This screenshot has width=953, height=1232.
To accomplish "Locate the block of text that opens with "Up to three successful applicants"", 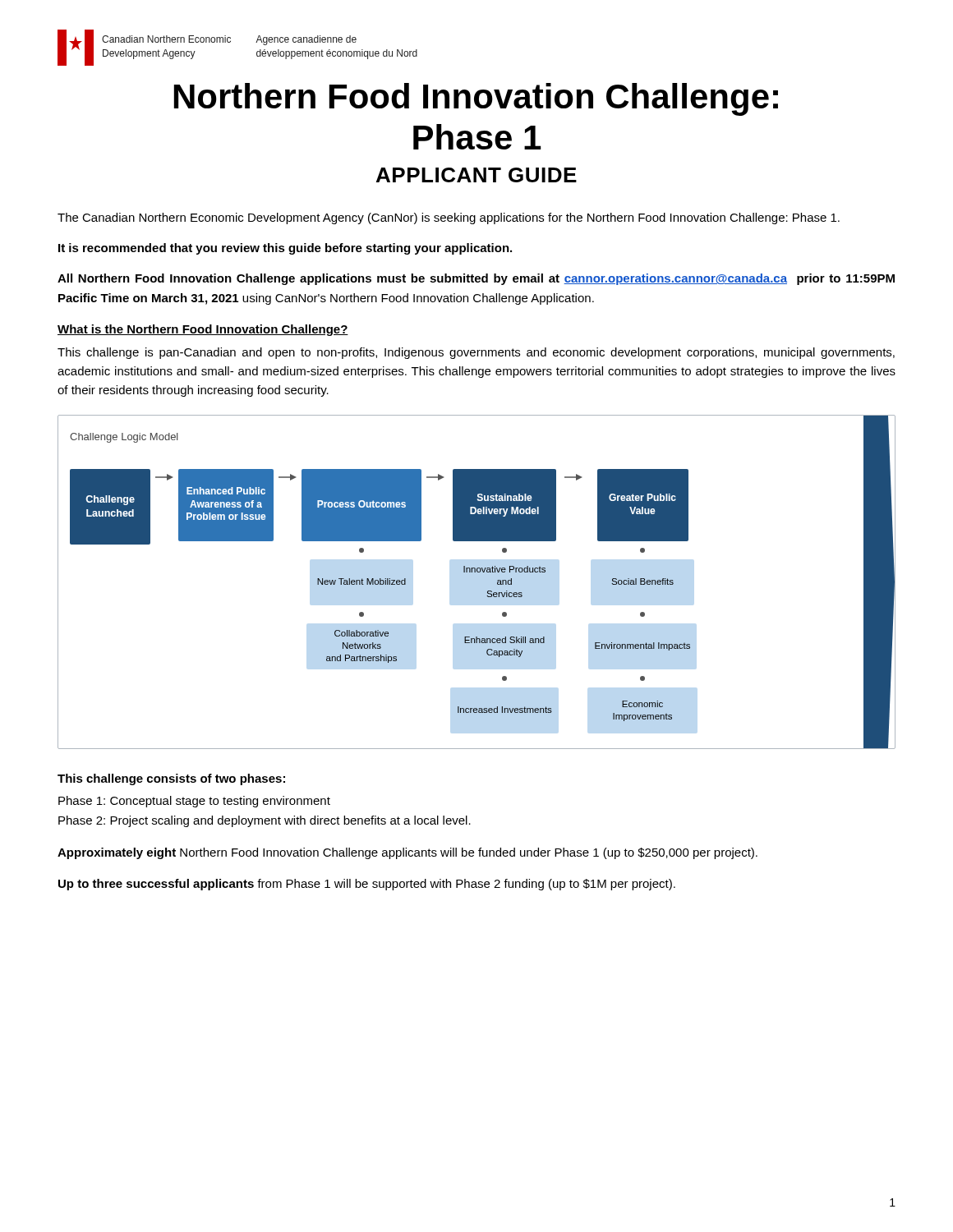I will [x=367, y=883].
